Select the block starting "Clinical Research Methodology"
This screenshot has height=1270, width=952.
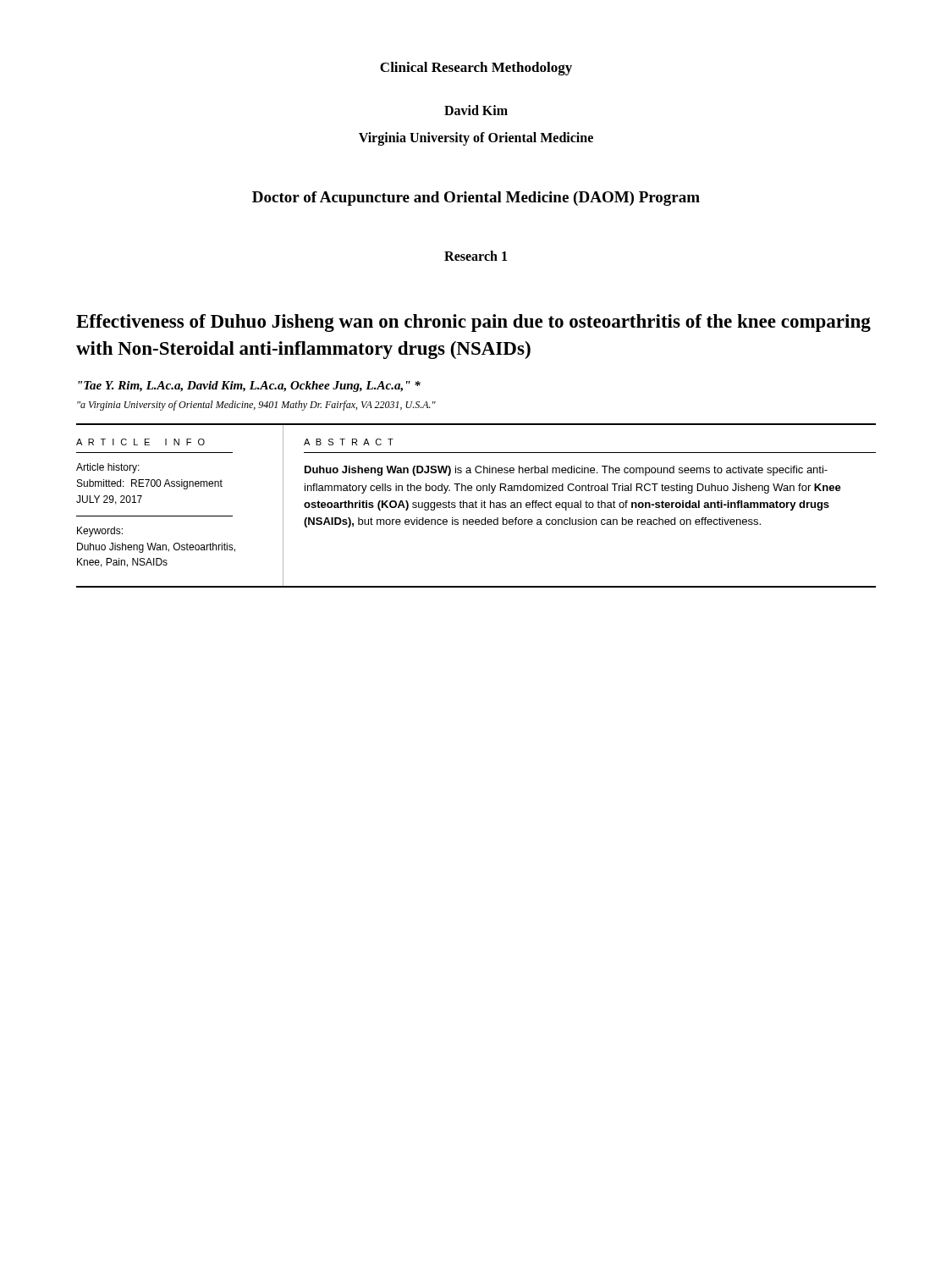coord(476,67)
